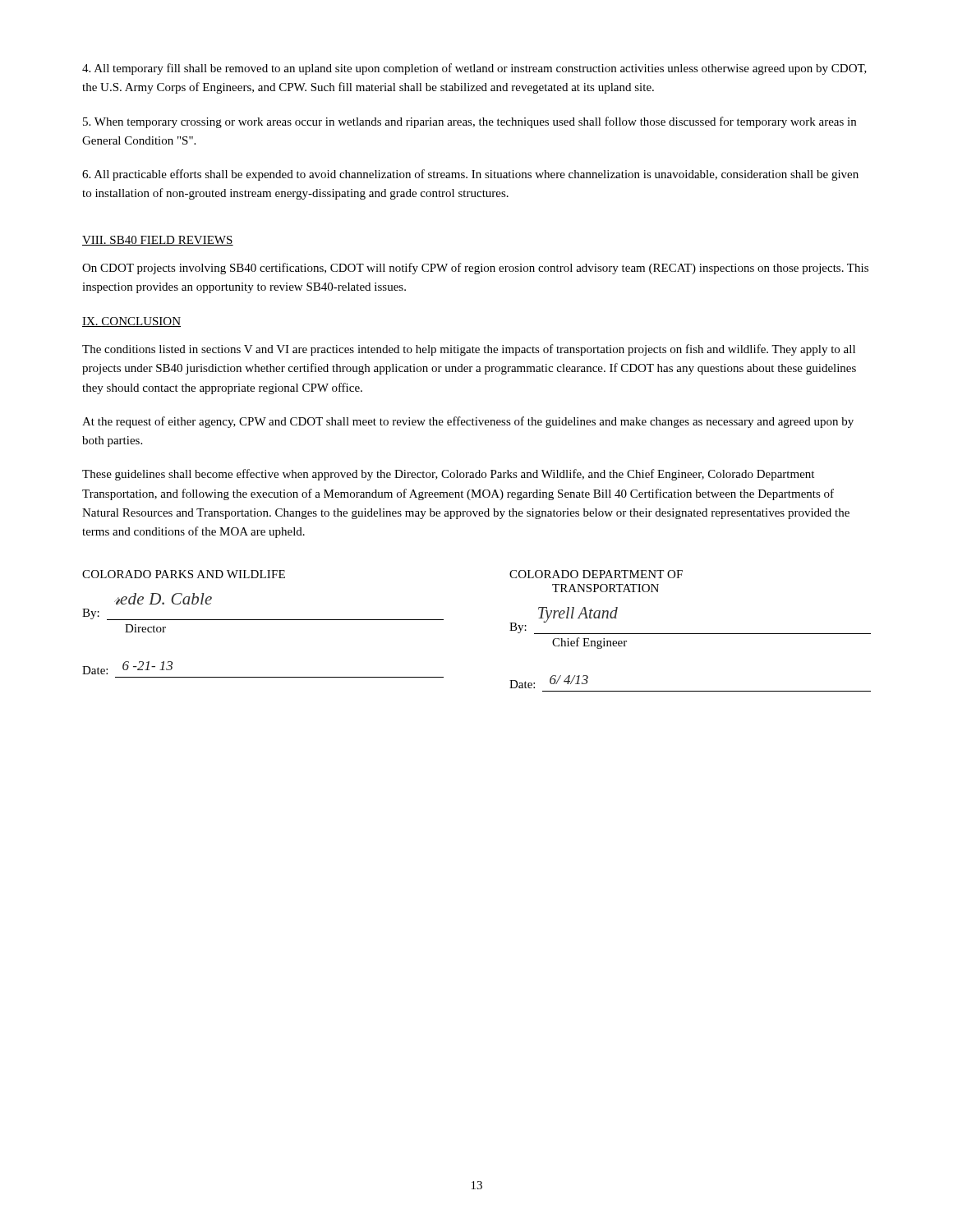Select the text block with the text "These guidelines shall become effective when approved by"

click(466, 503)
